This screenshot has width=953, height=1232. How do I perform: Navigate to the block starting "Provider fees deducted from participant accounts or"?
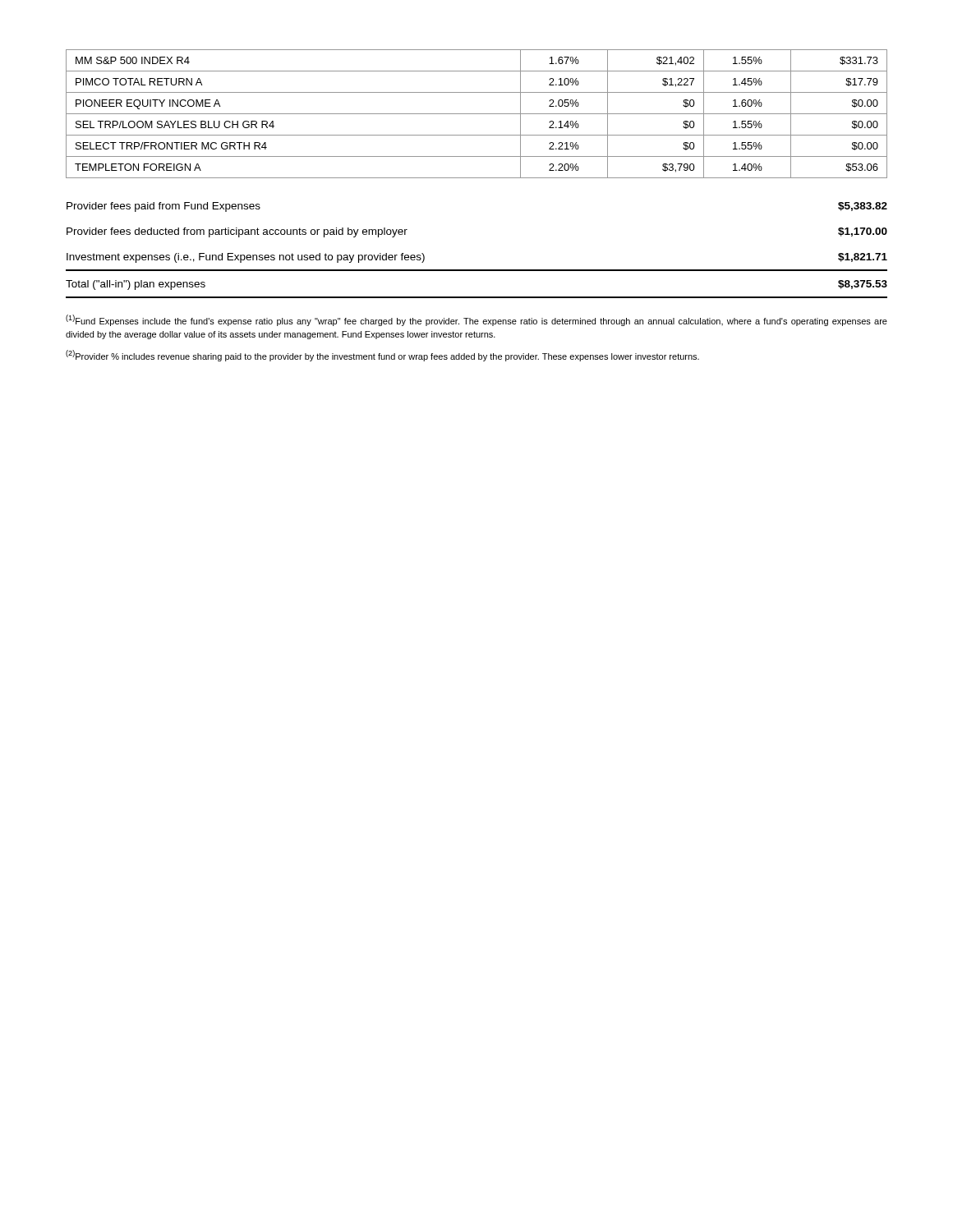[236, 232]
